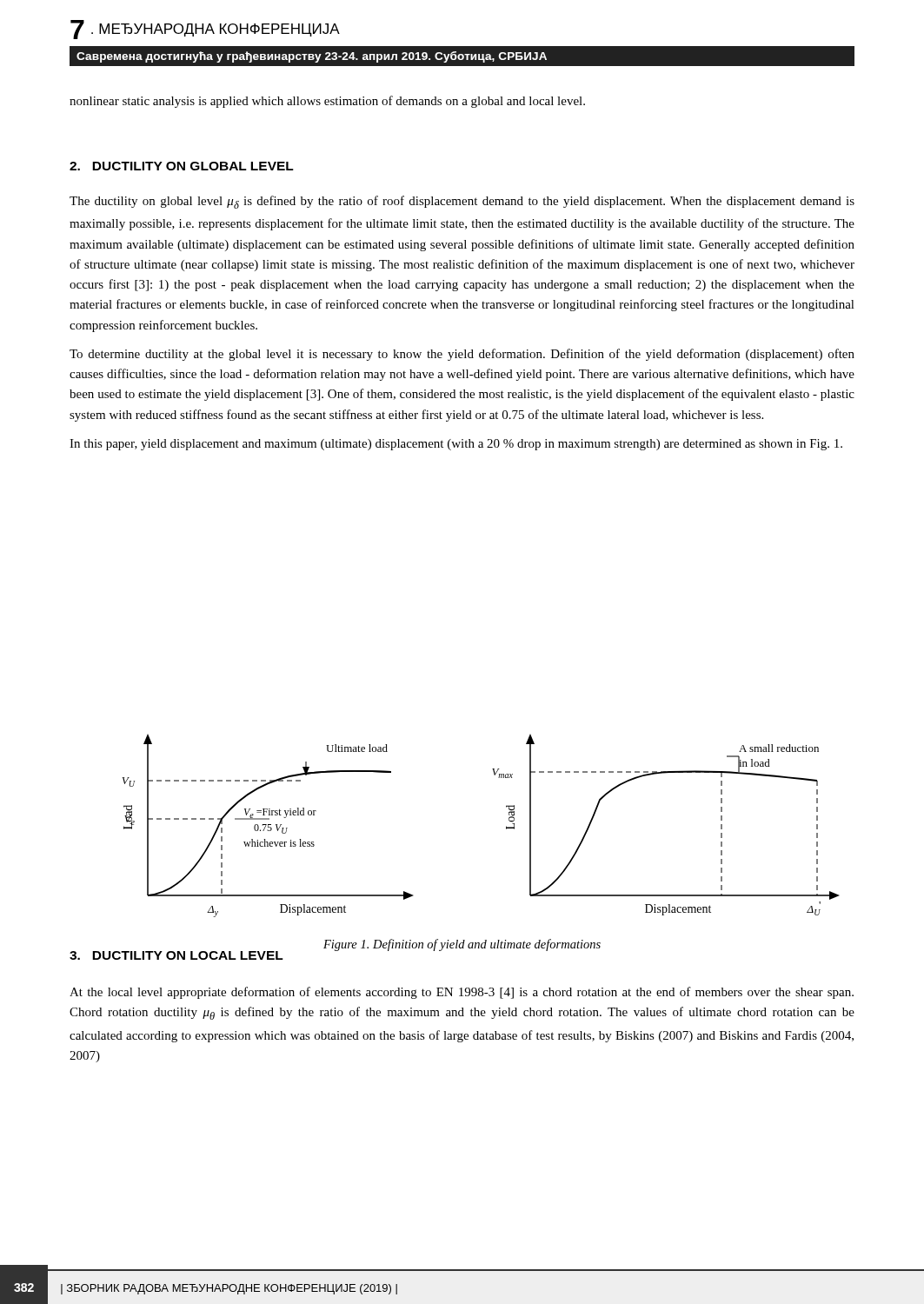The image size is (924, 1304).
Task: Find the engineering diagram
Action: 462,837
